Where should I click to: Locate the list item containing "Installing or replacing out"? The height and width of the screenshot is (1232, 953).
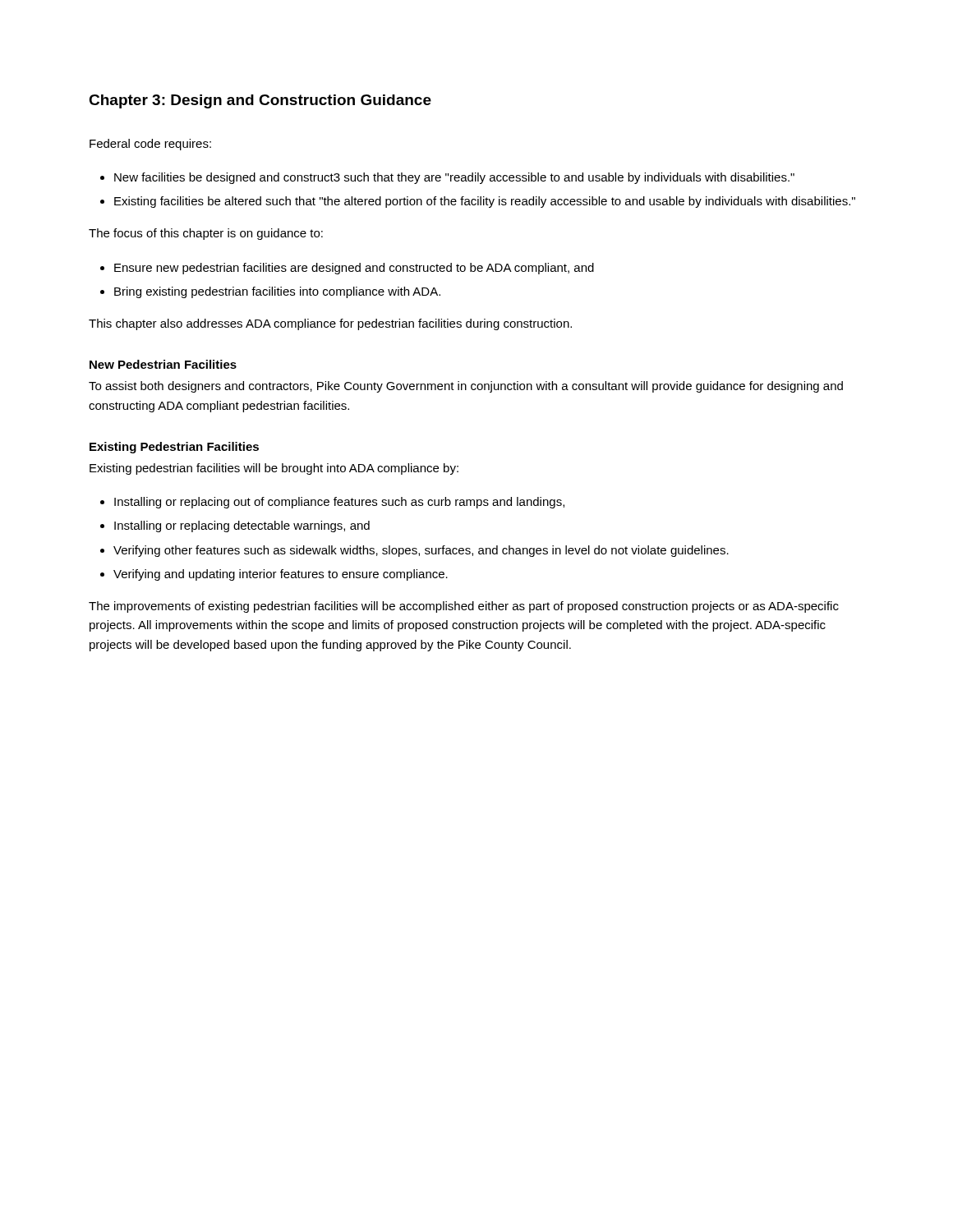click(339, 502)
